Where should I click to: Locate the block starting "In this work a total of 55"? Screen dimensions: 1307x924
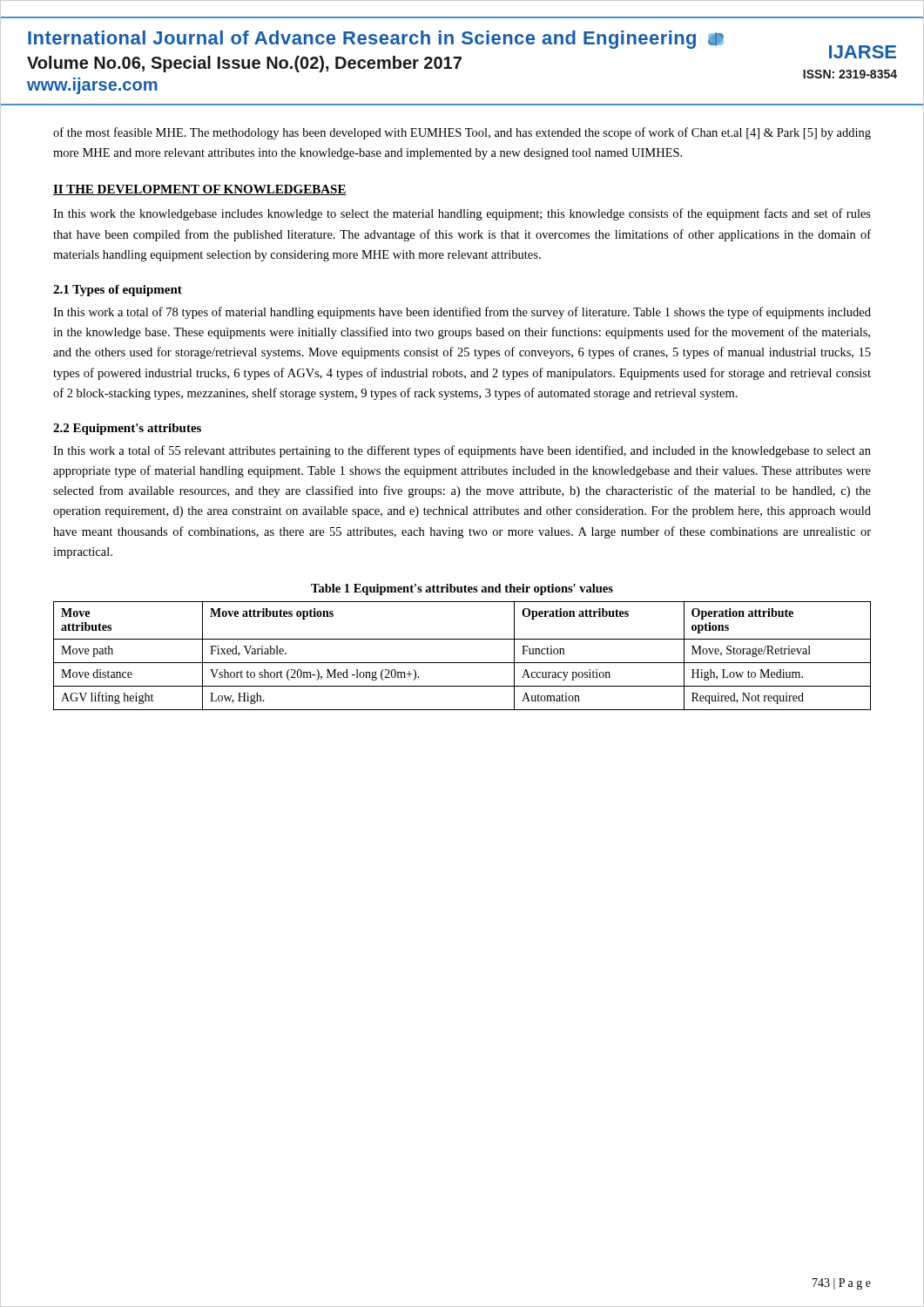(x=462, y=501)
